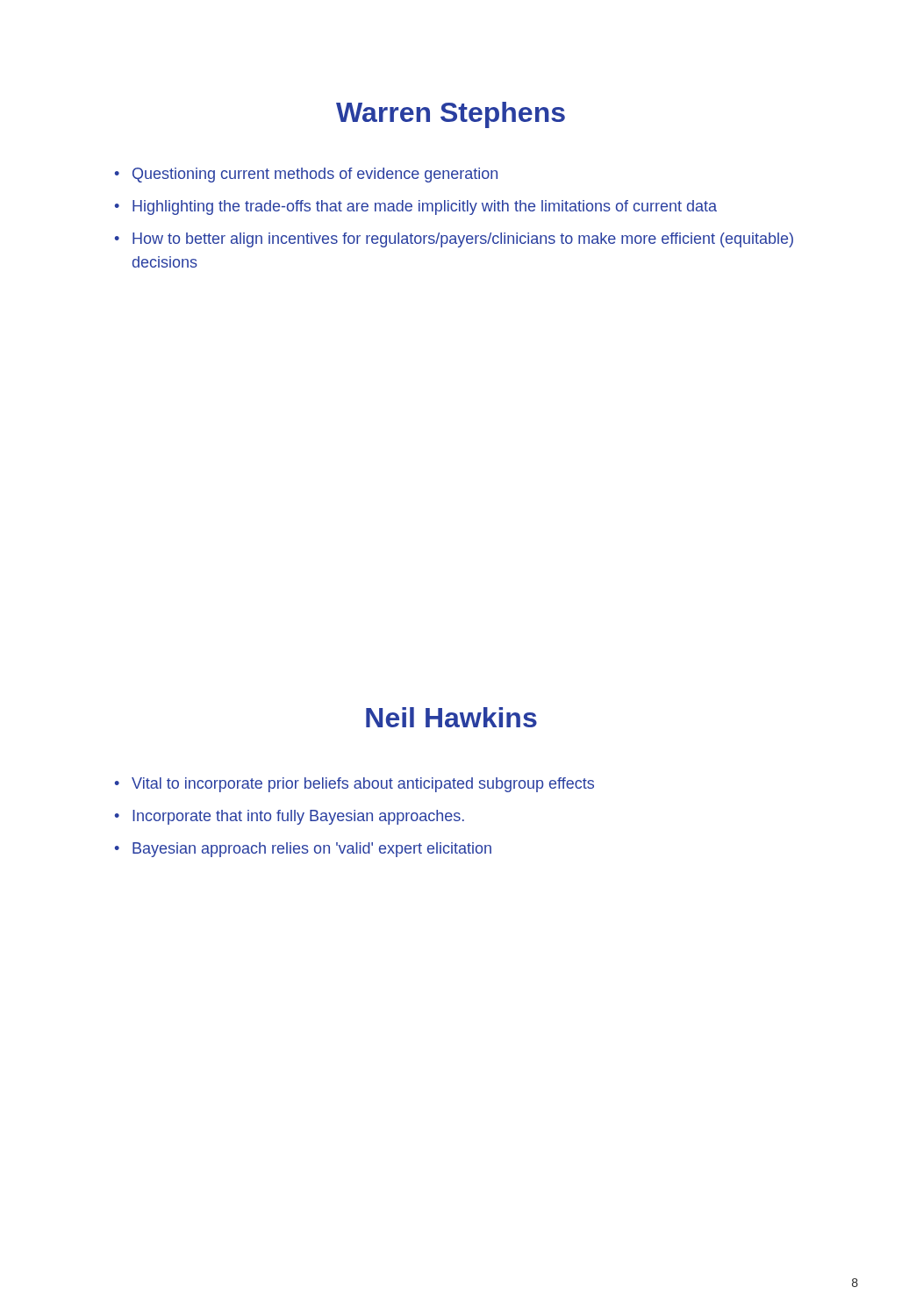The height and width of the screenshot is (1316, 902).
Task: Point to the region starting "Vital to incorporate"
Action: (363, 783)
